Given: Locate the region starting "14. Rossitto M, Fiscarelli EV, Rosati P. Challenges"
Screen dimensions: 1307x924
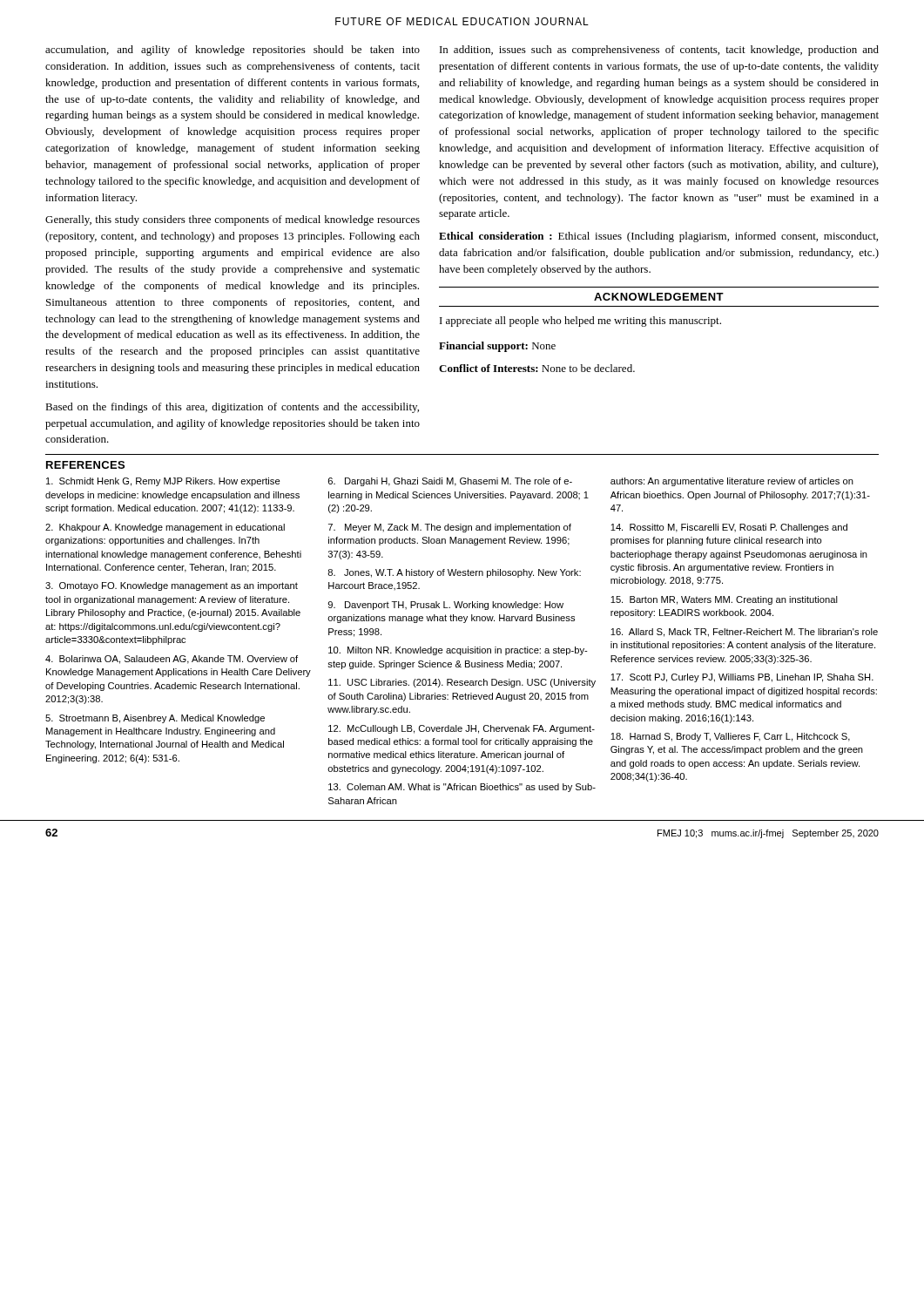Looking at the screenshot, I should click(739, 554).
